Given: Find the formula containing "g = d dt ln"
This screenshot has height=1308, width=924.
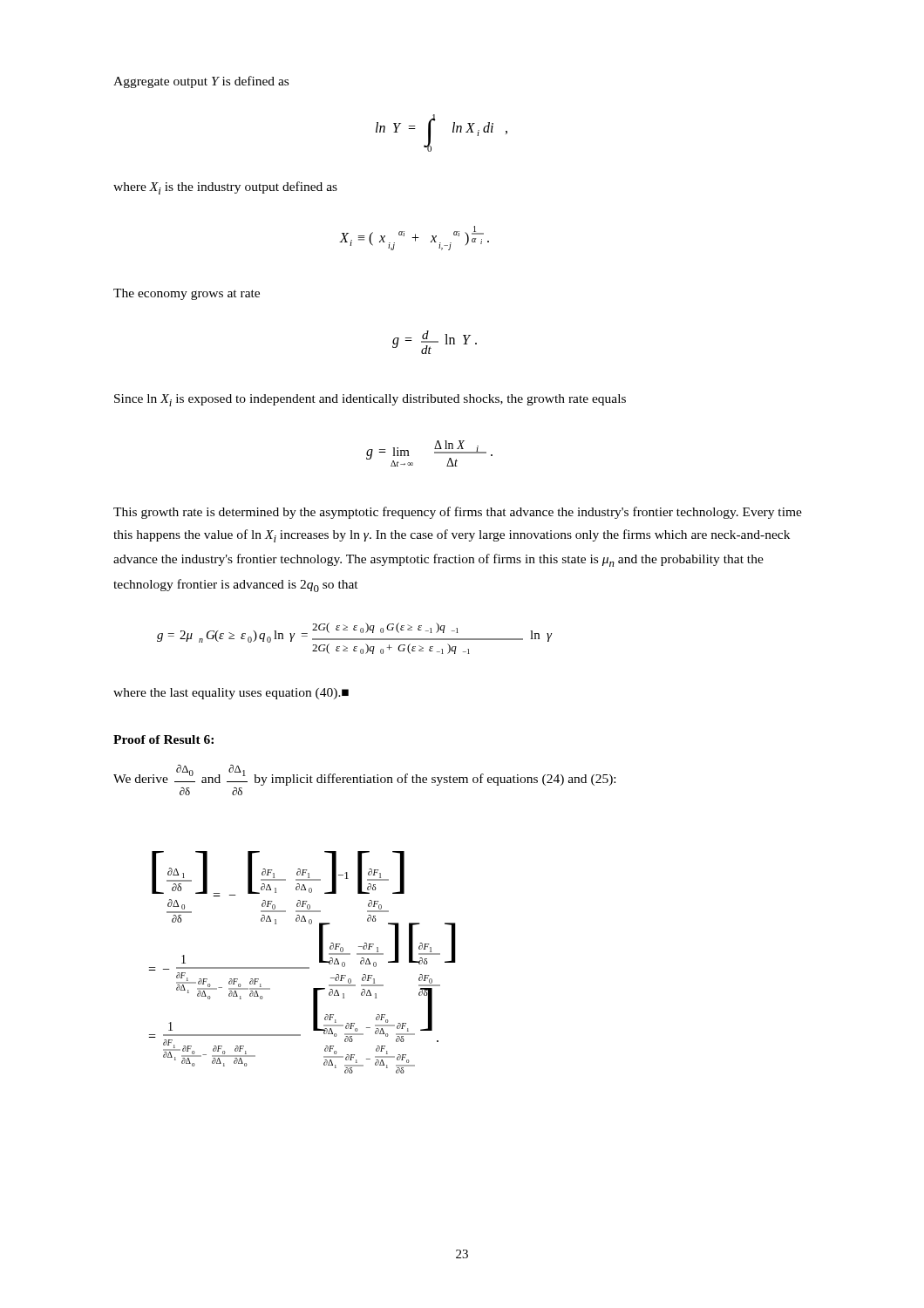Looking at the screenshot, I should click(x=462, y=342).
